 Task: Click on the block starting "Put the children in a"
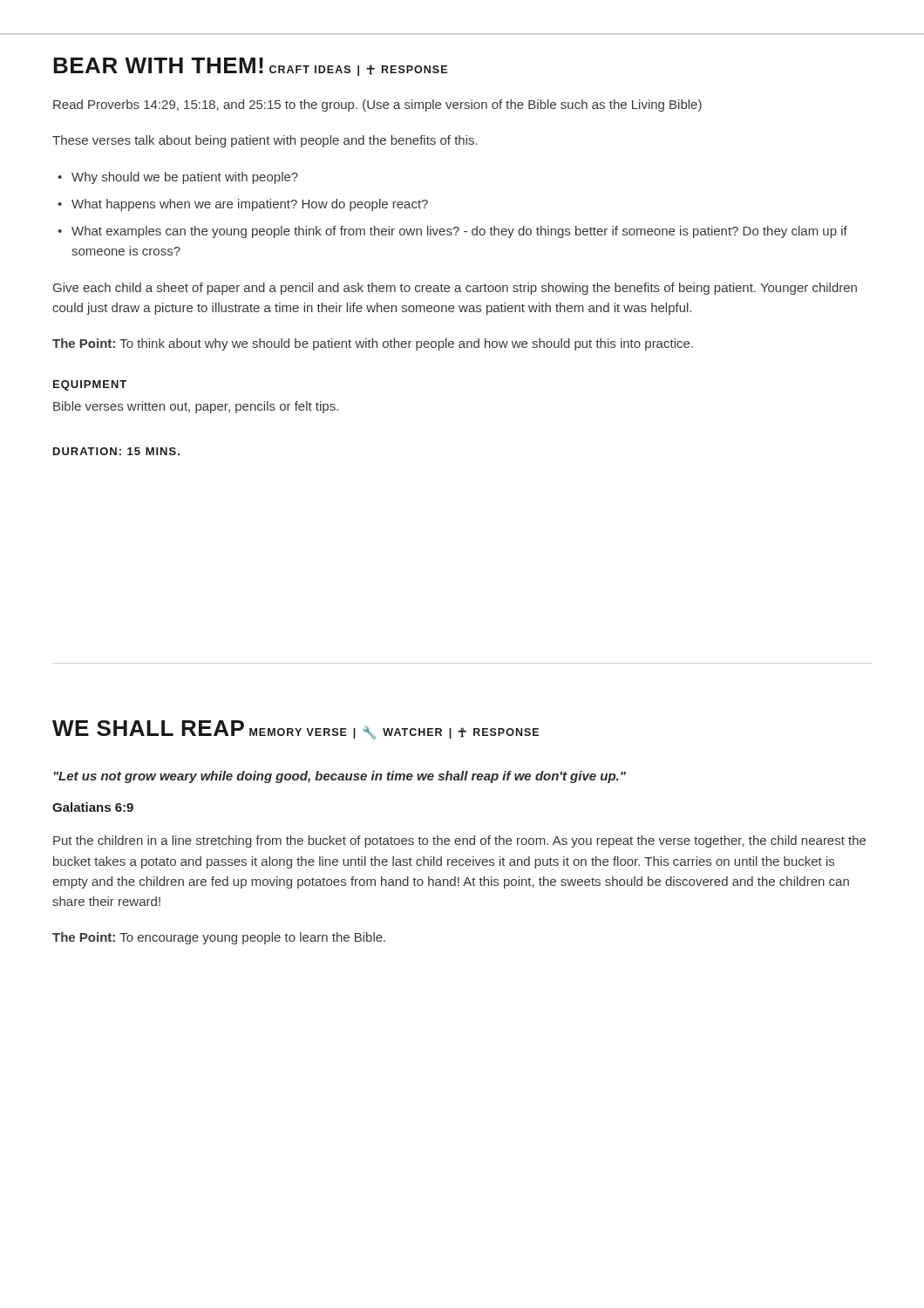point(462,871)
